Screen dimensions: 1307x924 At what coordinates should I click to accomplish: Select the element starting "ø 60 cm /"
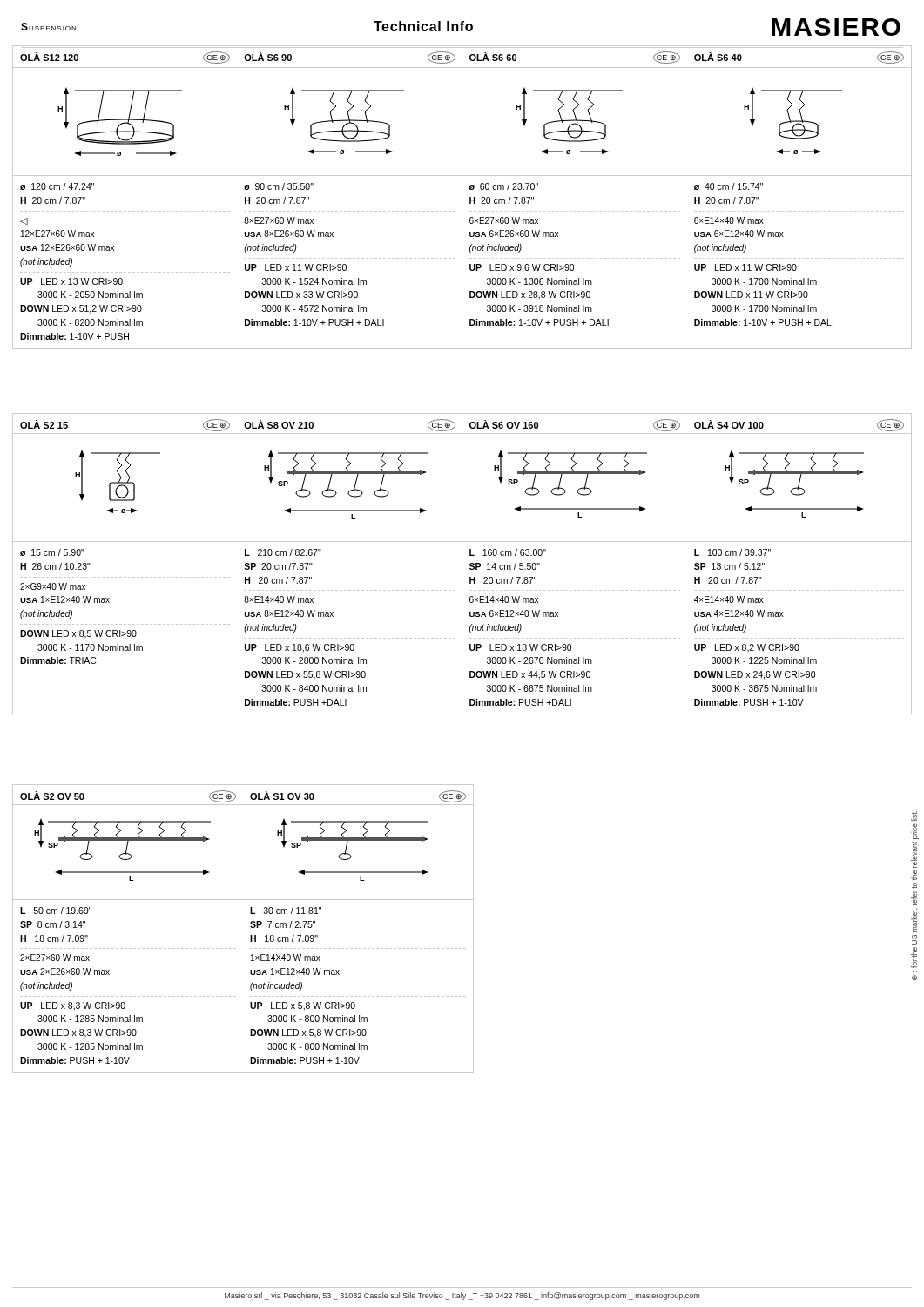point(574,254)
